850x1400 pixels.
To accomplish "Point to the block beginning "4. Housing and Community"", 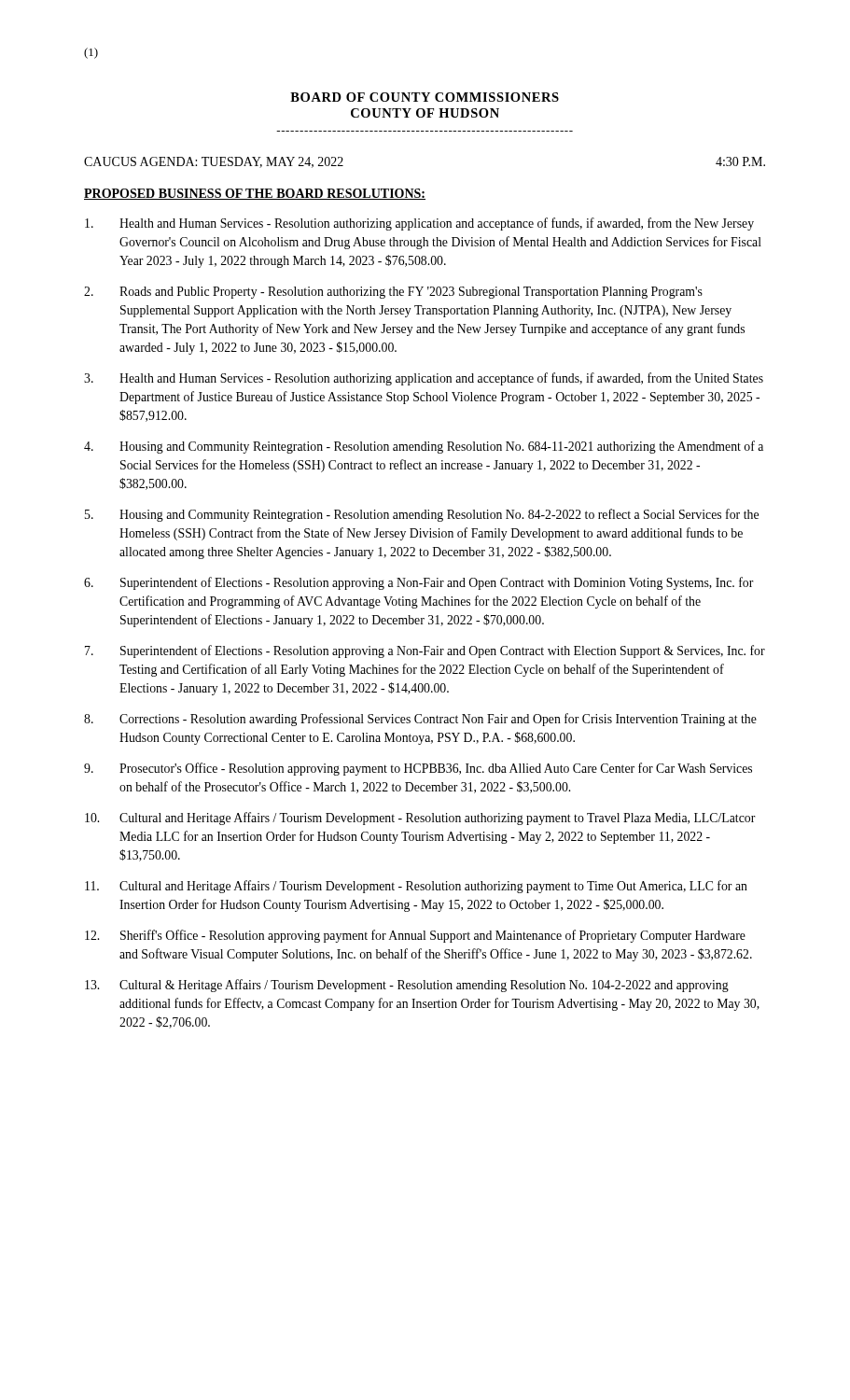I will tap(425, 466).
